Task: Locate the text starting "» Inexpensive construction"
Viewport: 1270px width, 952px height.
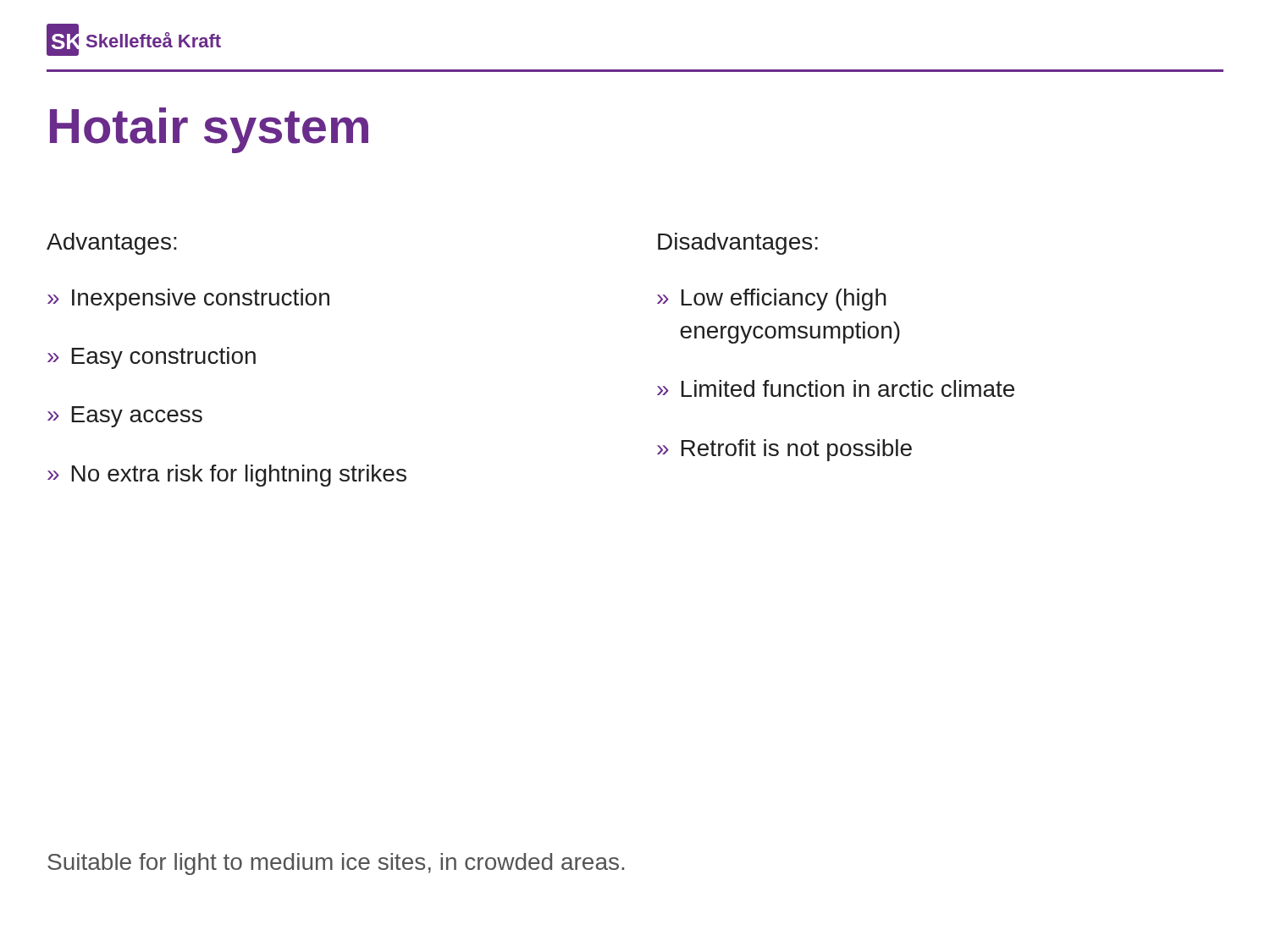Action: [189, 298]
